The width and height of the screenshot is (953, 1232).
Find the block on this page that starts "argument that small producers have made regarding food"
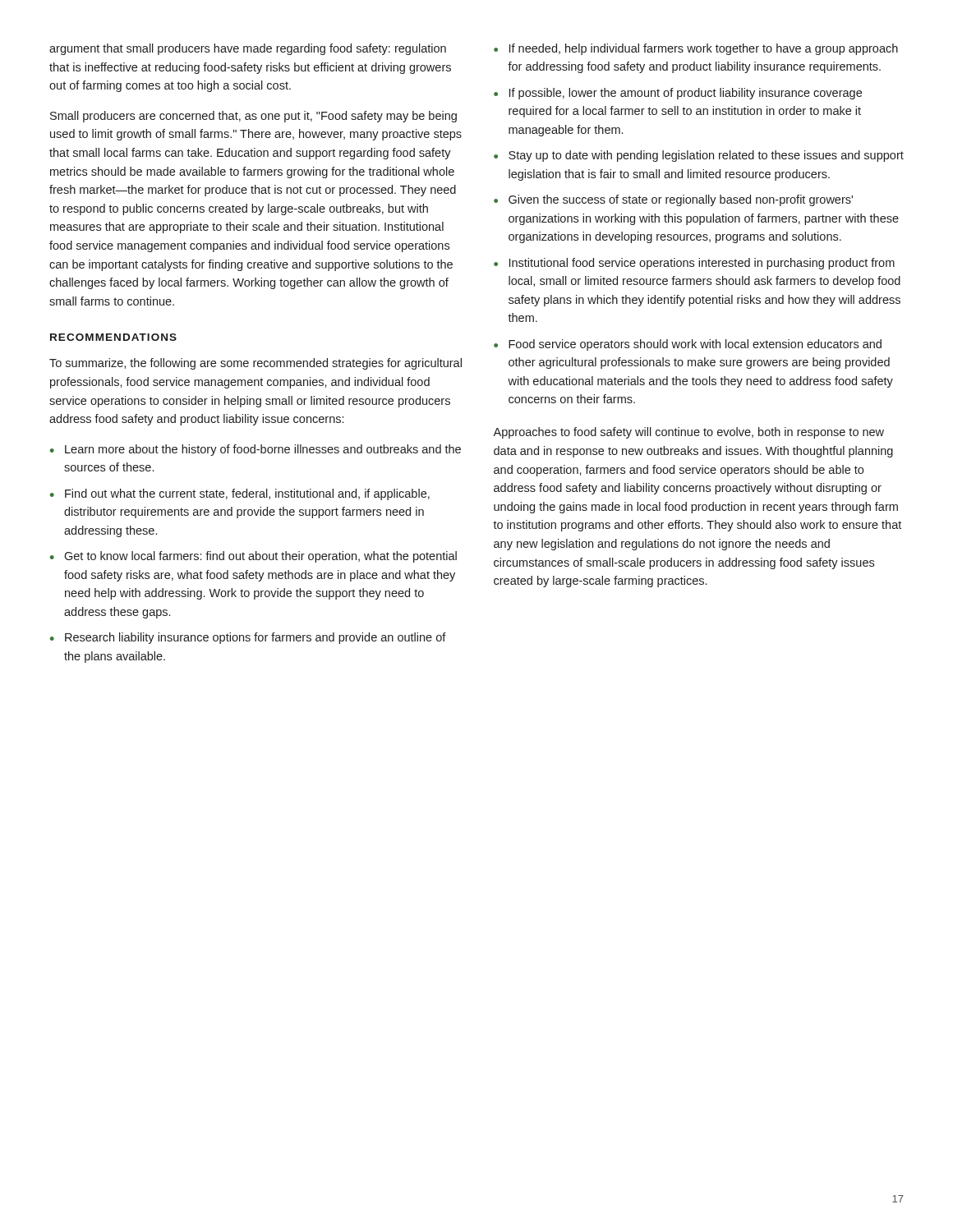(250, 67)
